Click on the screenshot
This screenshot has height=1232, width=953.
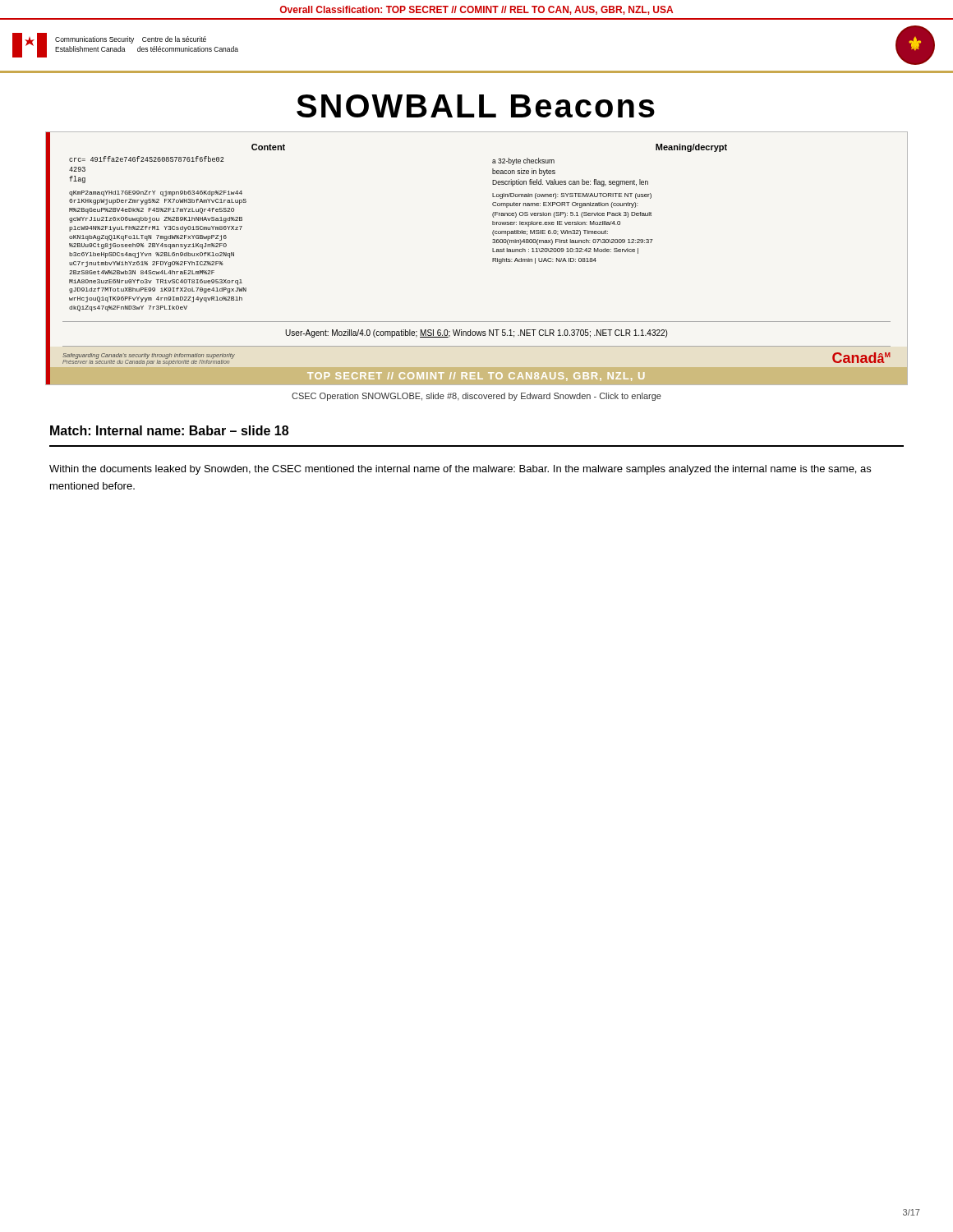point(476,258)
